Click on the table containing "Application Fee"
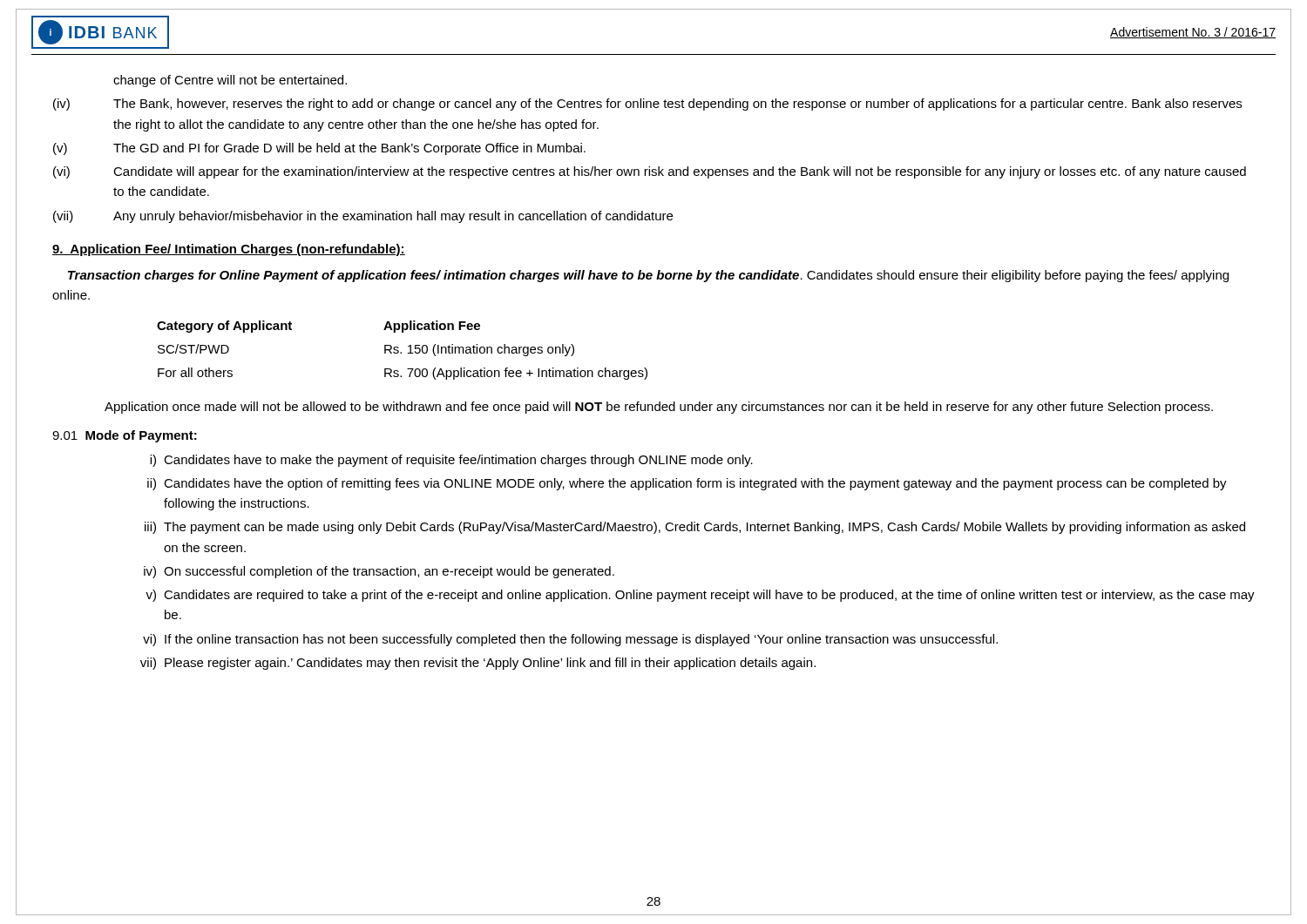The image size is (1307, 924). 654,349
